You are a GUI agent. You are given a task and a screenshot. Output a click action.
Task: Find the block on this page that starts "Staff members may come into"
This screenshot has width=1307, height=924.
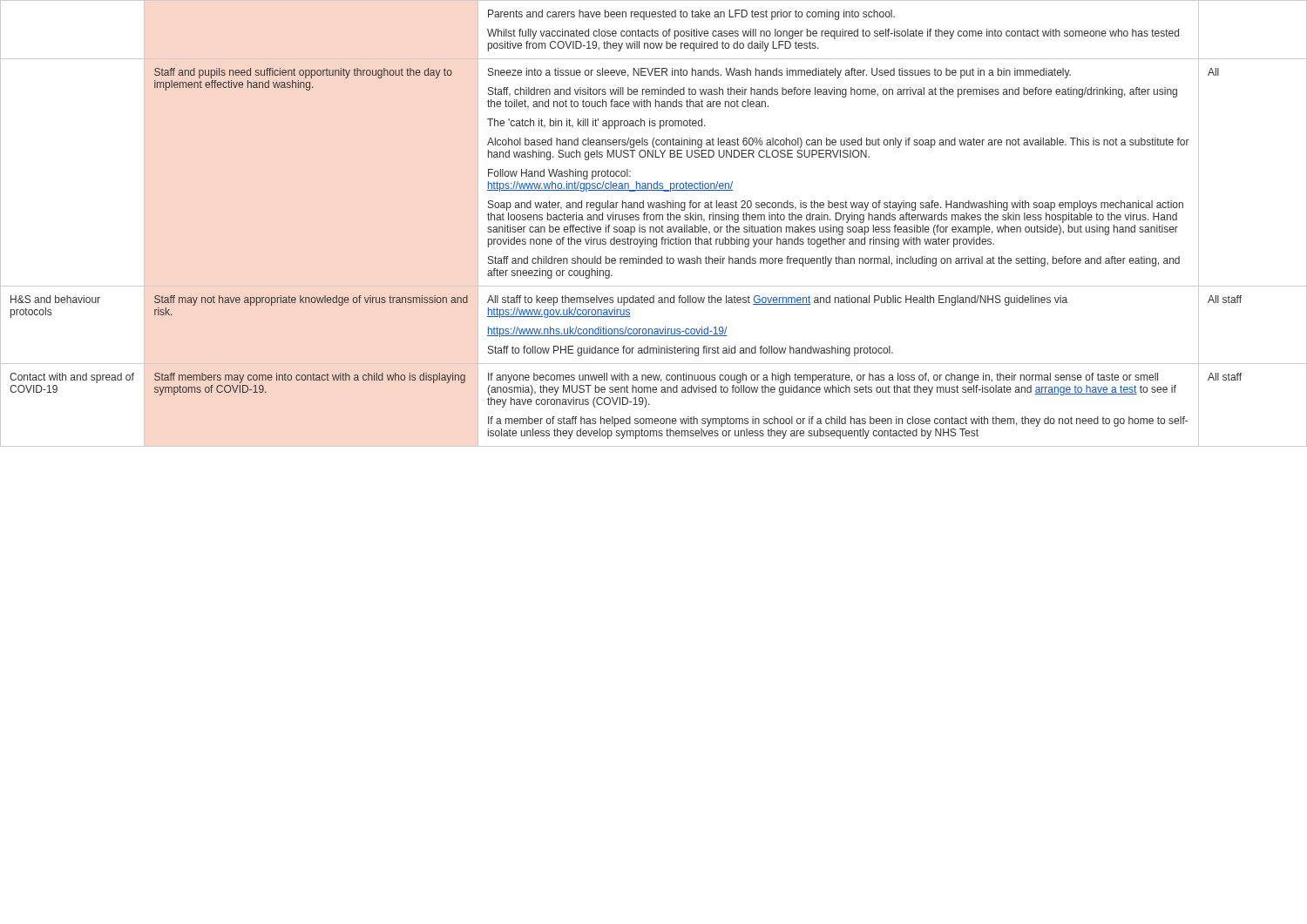(x=310, y=383)
